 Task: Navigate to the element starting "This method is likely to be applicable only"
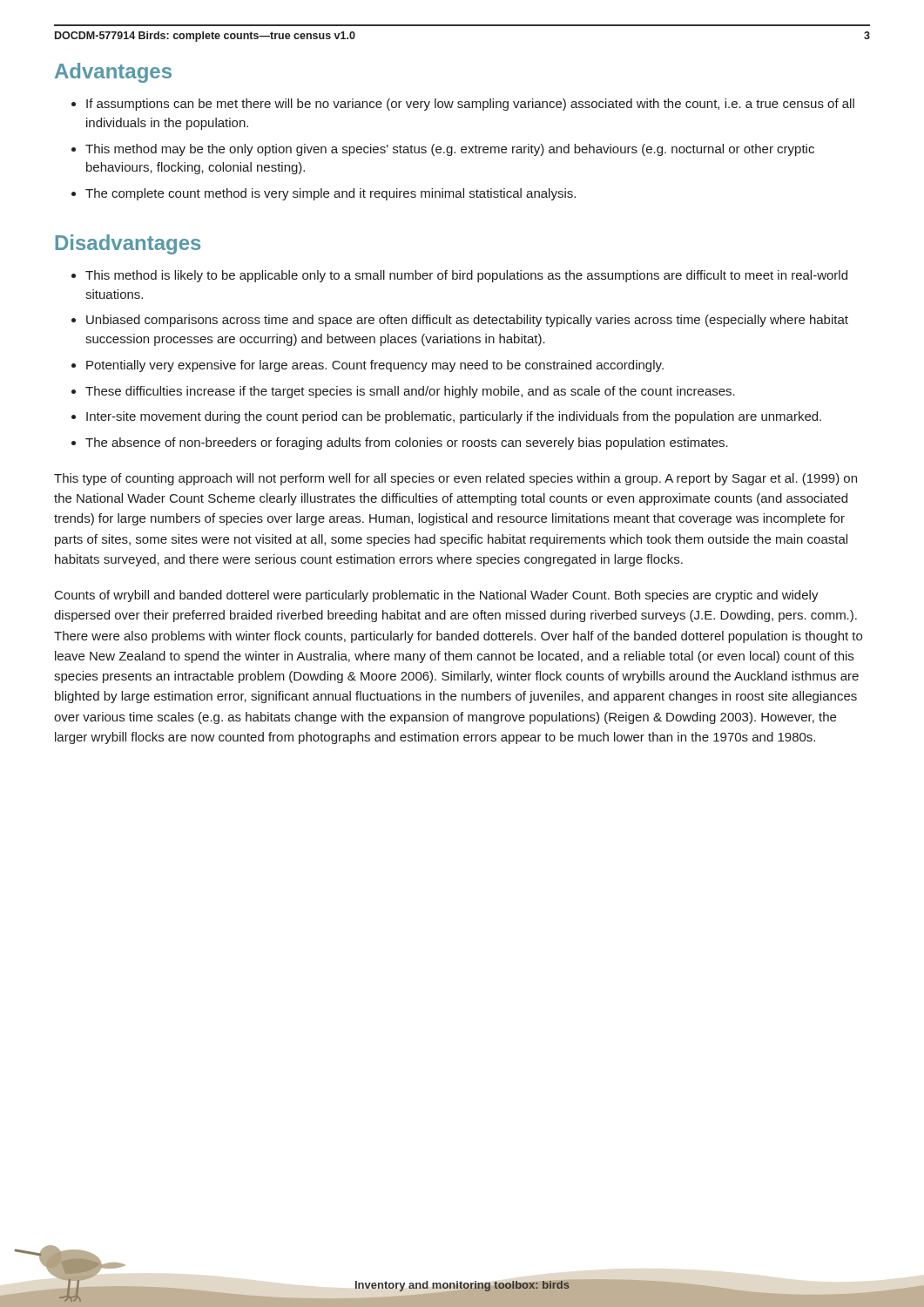pos(467,284)
